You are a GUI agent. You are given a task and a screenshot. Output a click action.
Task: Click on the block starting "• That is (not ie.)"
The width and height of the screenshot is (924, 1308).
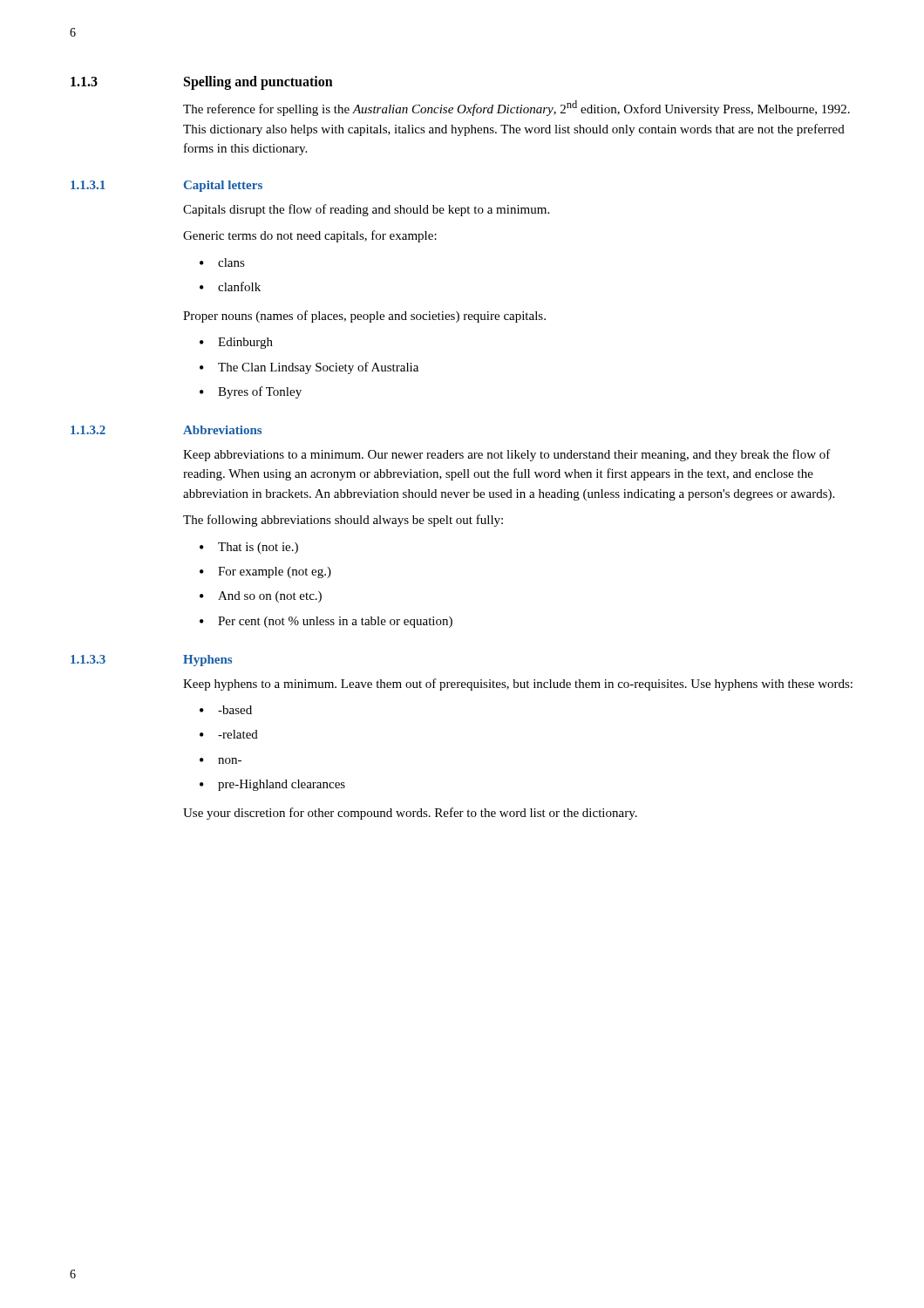(x=249, y=548)
